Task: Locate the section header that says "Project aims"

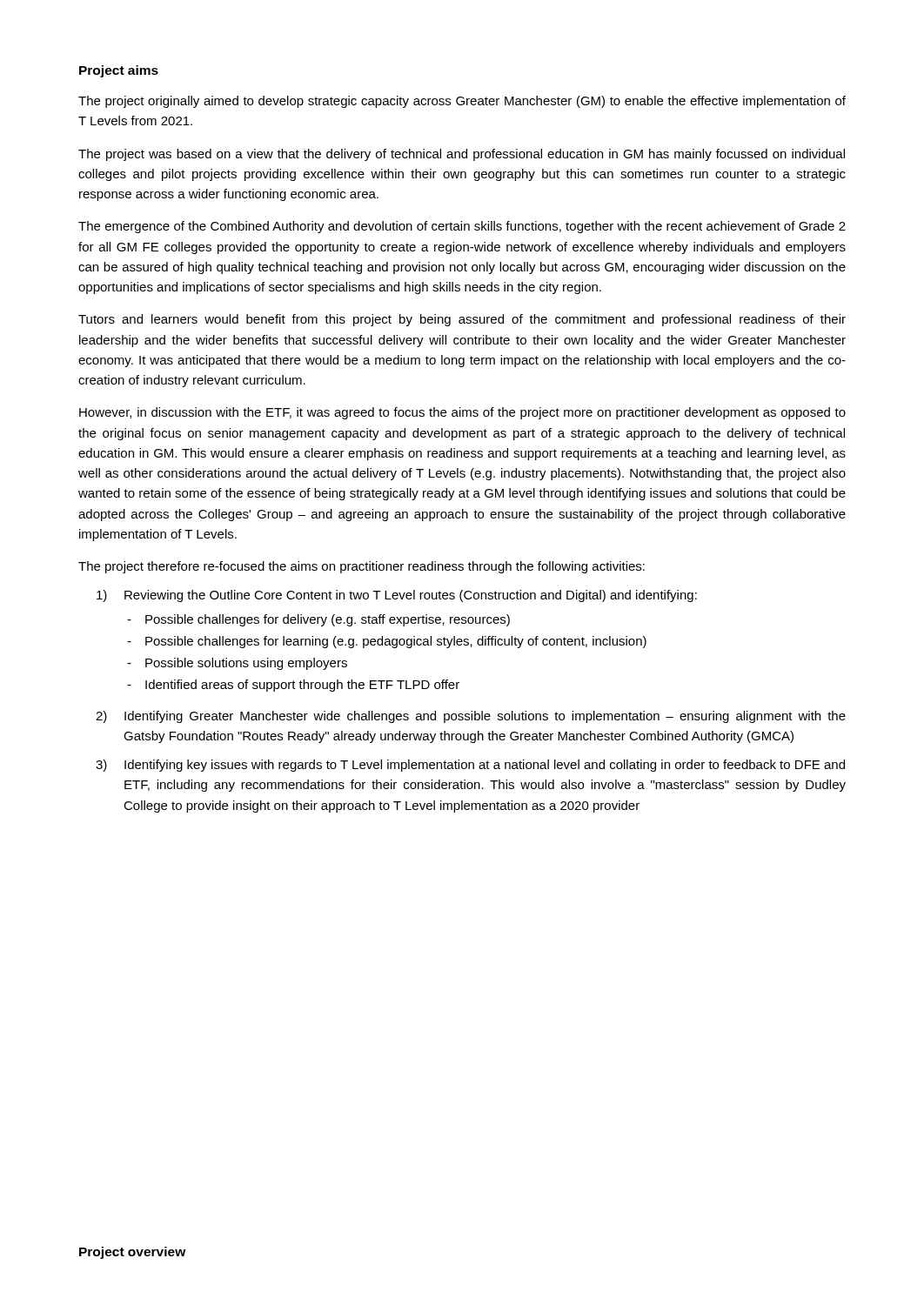Action: click(118, 70)
